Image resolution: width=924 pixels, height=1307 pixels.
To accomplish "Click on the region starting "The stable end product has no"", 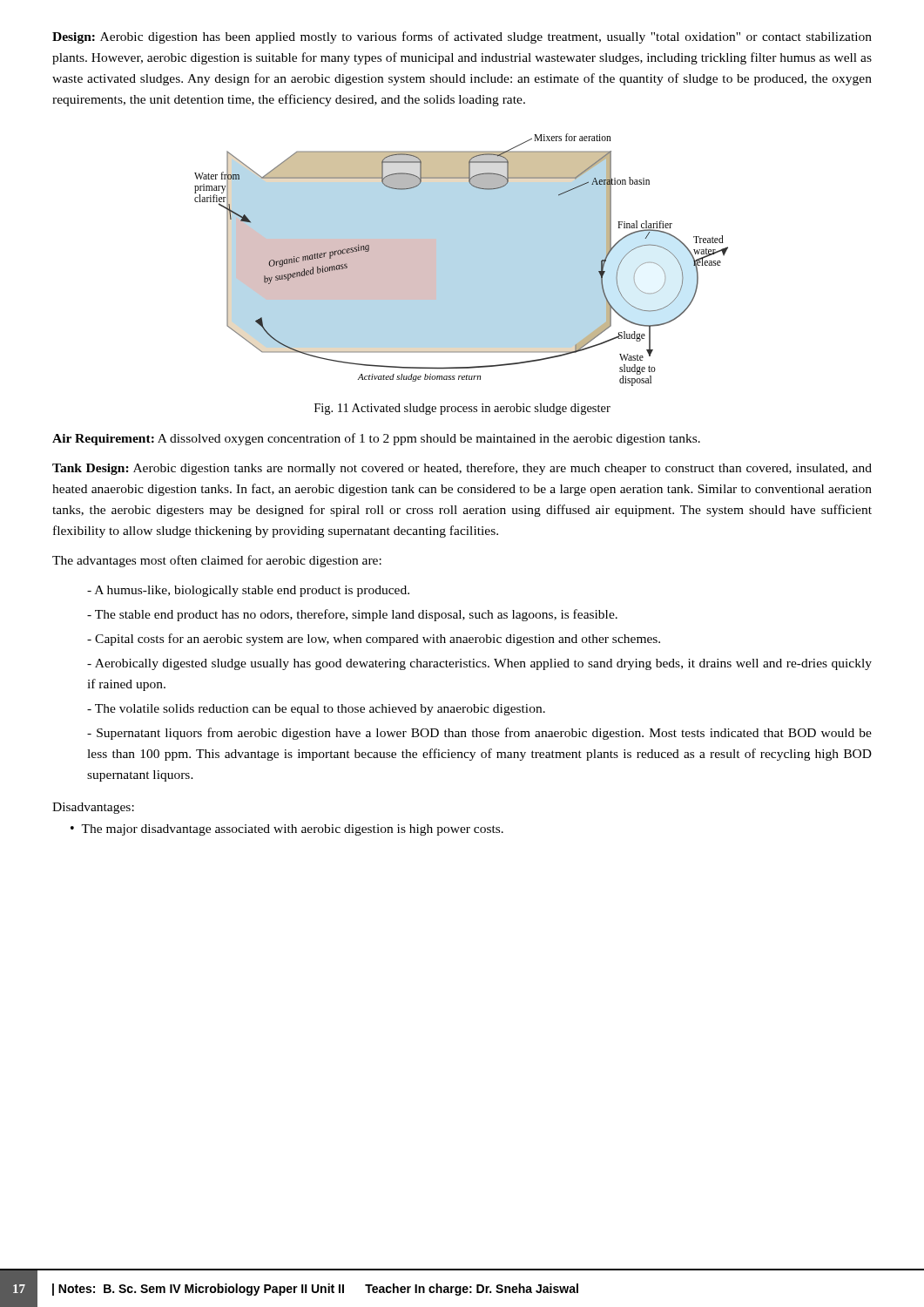I will point(353,614).
